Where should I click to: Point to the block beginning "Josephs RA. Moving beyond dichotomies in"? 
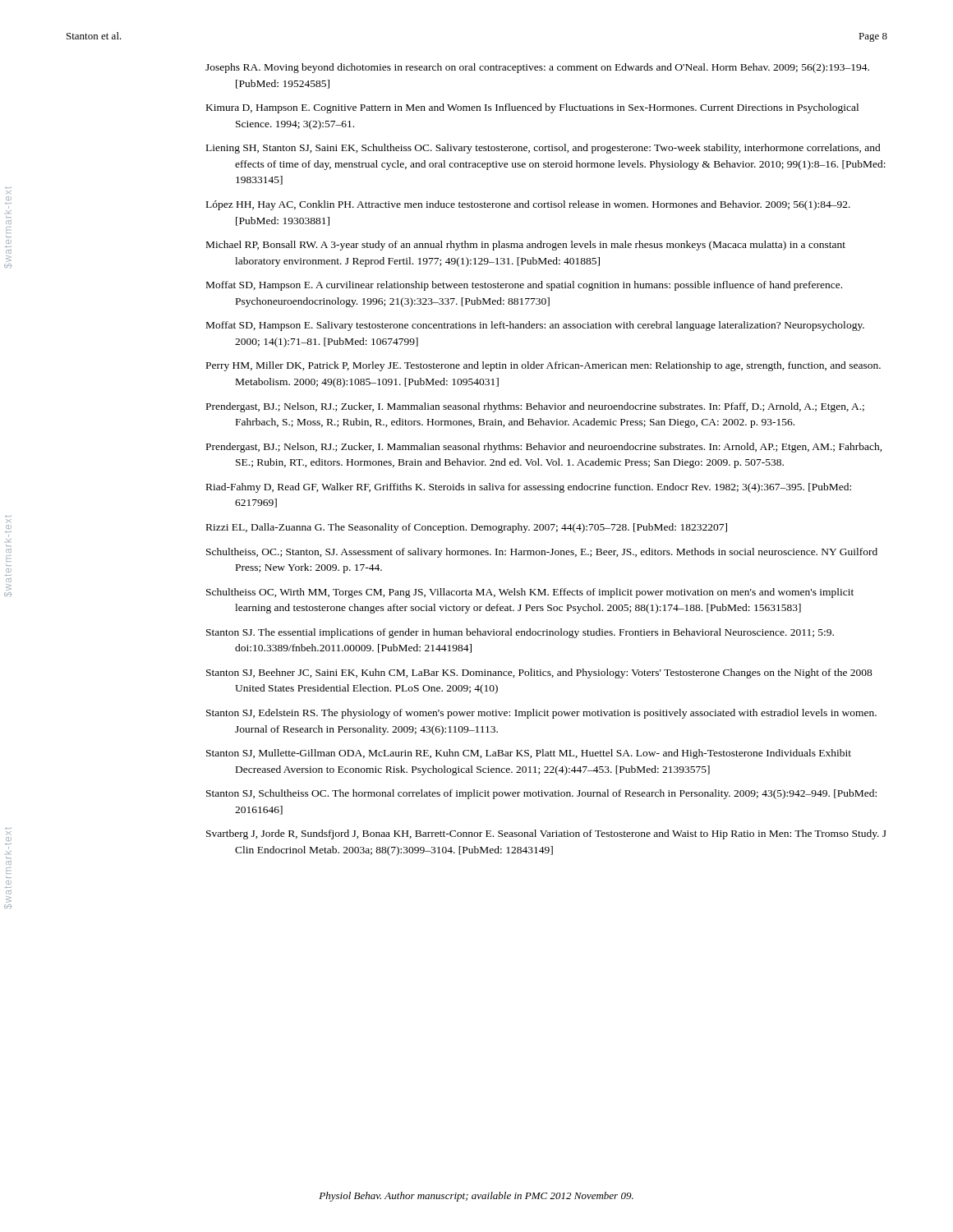pyautogui.click(x=538, y=75)
